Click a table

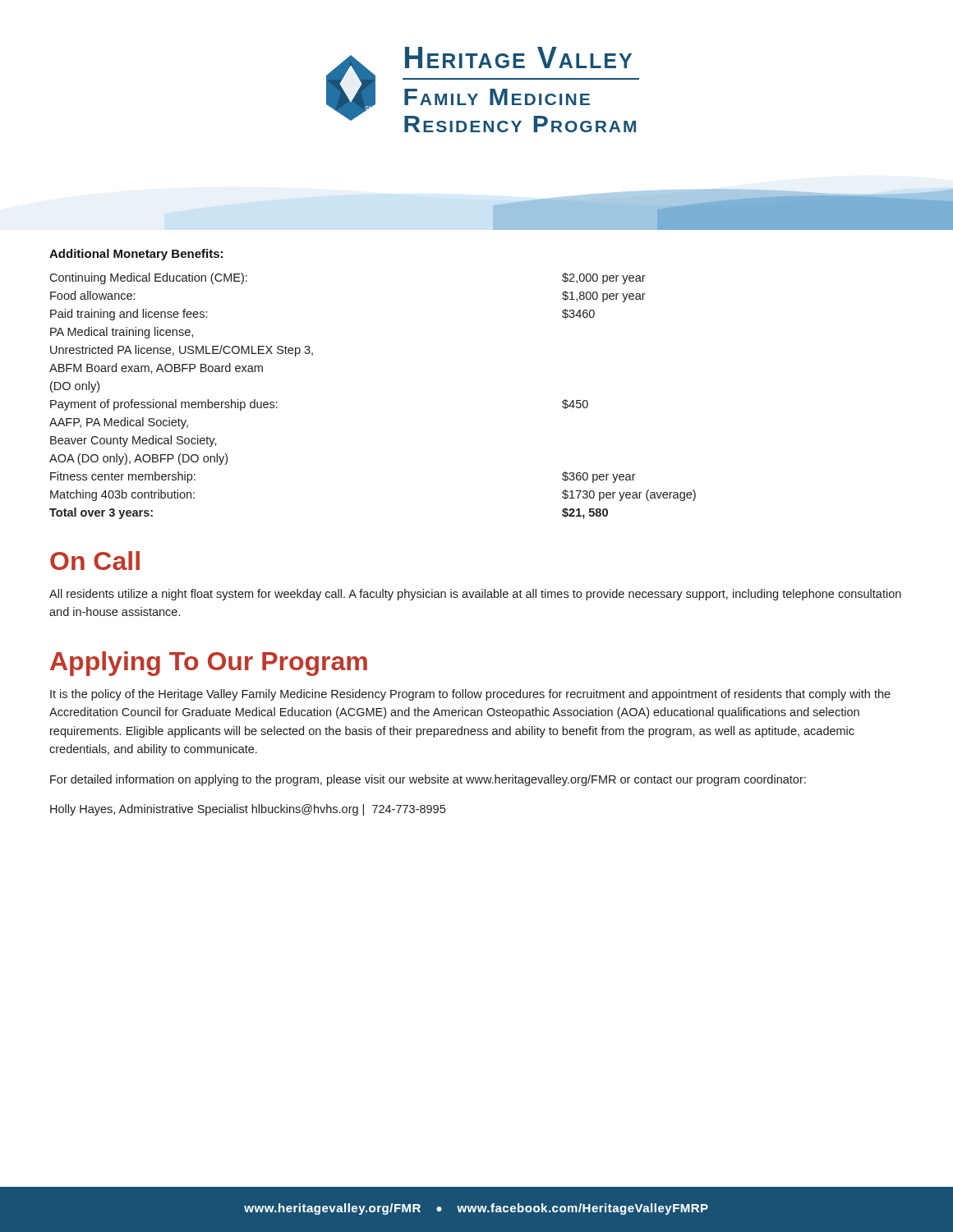click(476, 395)
